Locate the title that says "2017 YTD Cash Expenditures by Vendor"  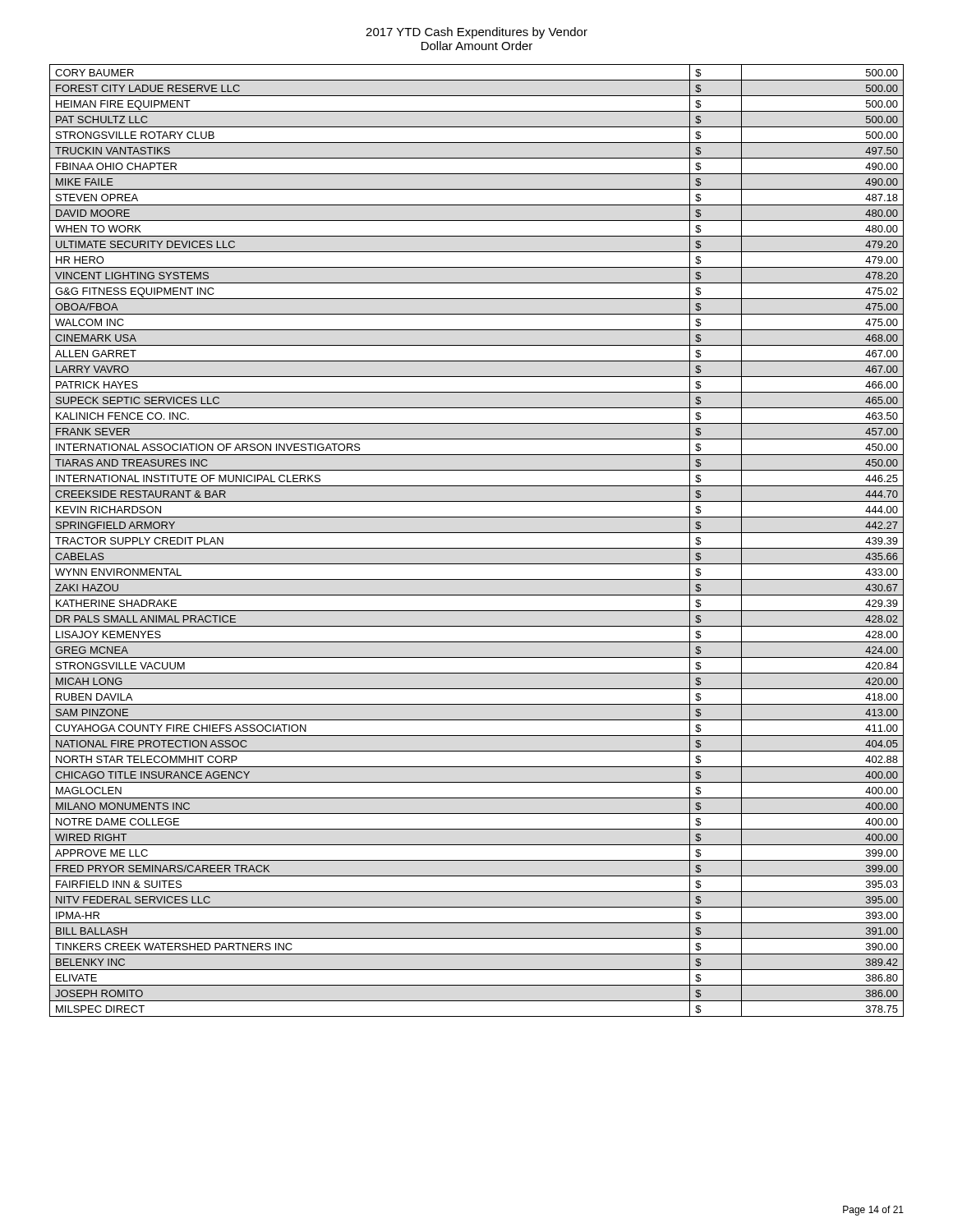(476, 39)
